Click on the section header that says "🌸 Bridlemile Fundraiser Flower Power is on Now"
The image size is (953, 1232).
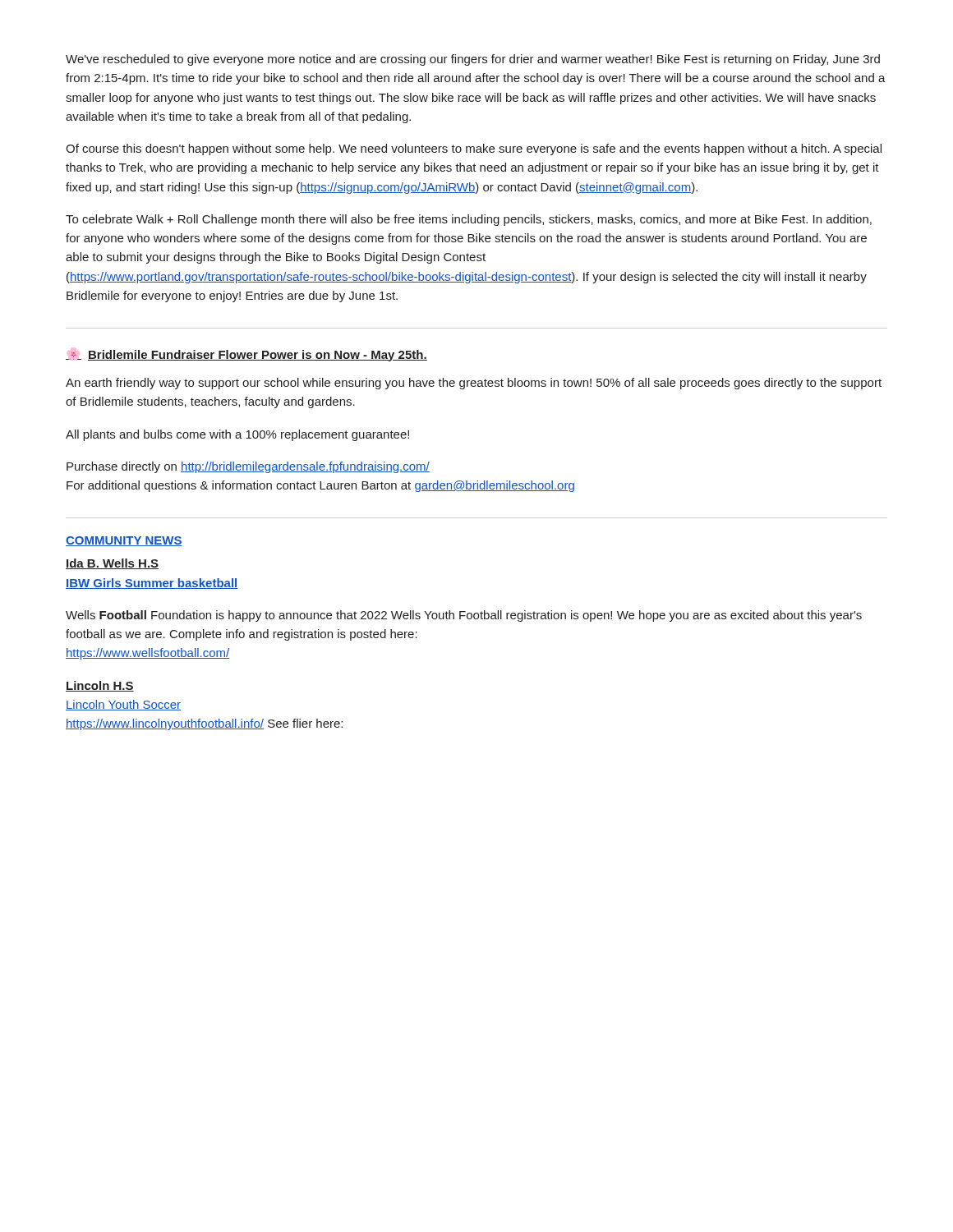tap(246, 354)
